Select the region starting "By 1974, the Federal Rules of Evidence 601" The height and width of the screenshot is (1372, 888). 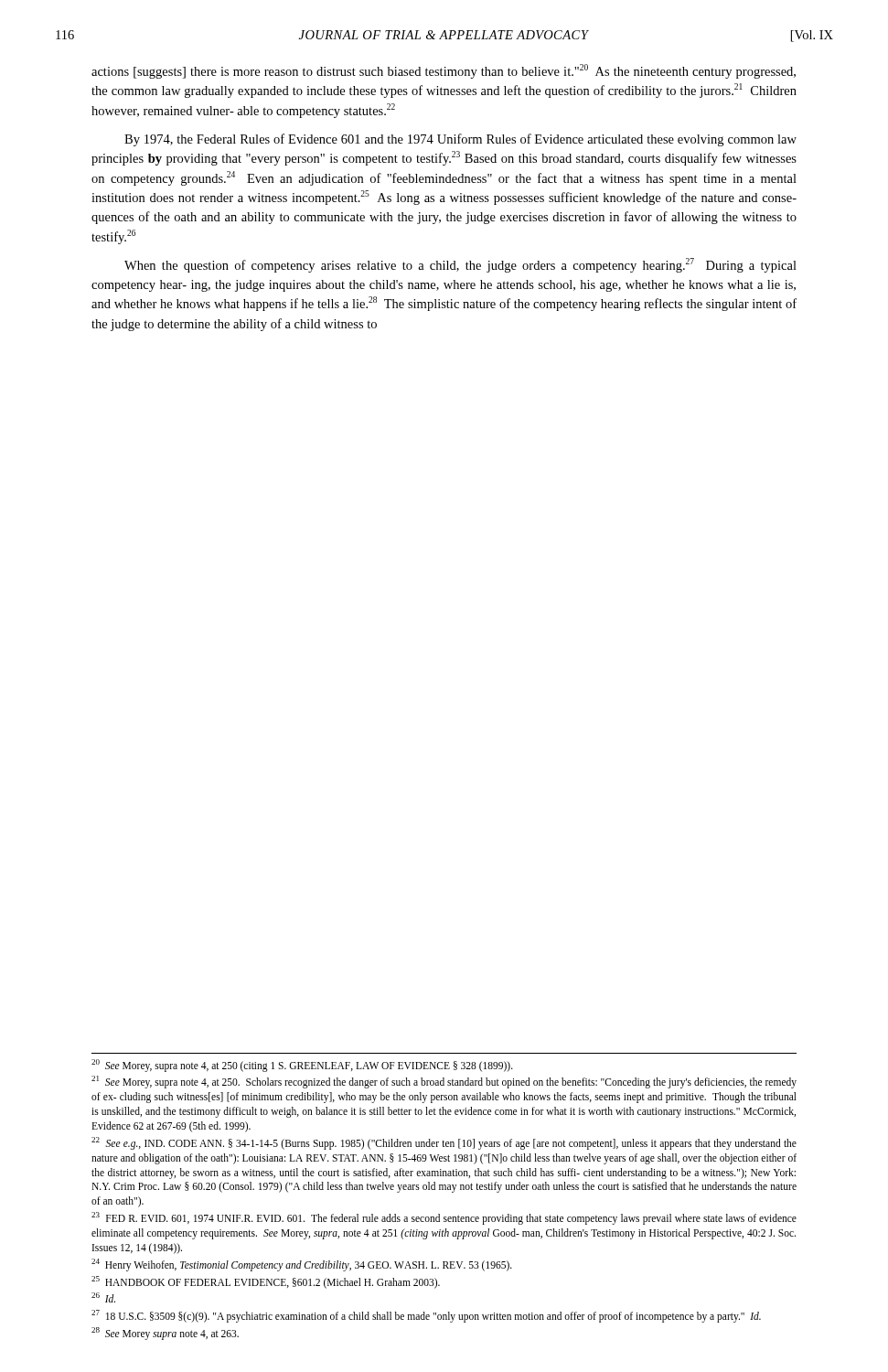tap(444, 188)
